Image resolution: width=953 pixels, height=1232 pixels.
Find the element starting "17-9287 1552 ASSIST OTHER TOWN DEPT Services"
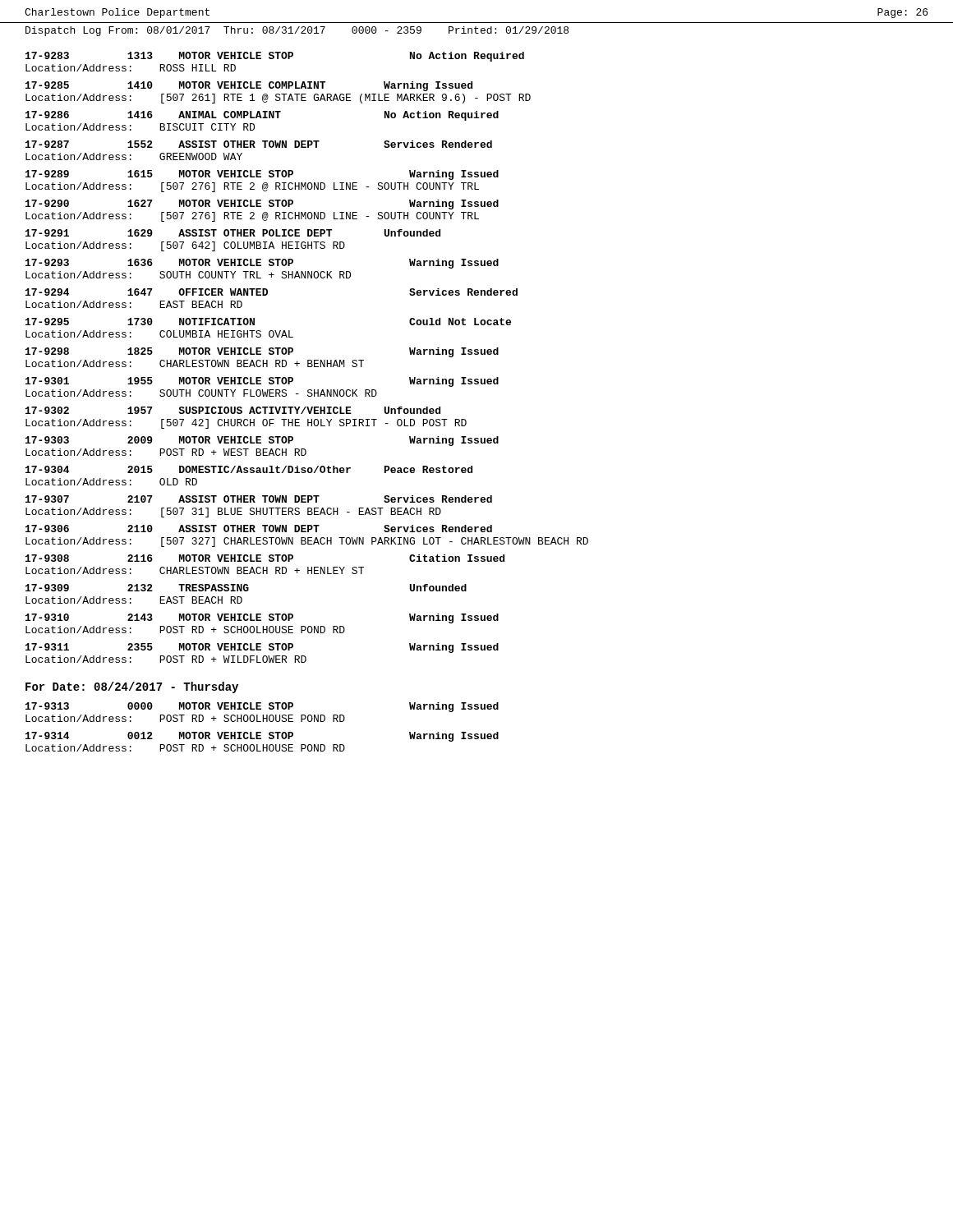pyautogui.click(x=476, y=151)
